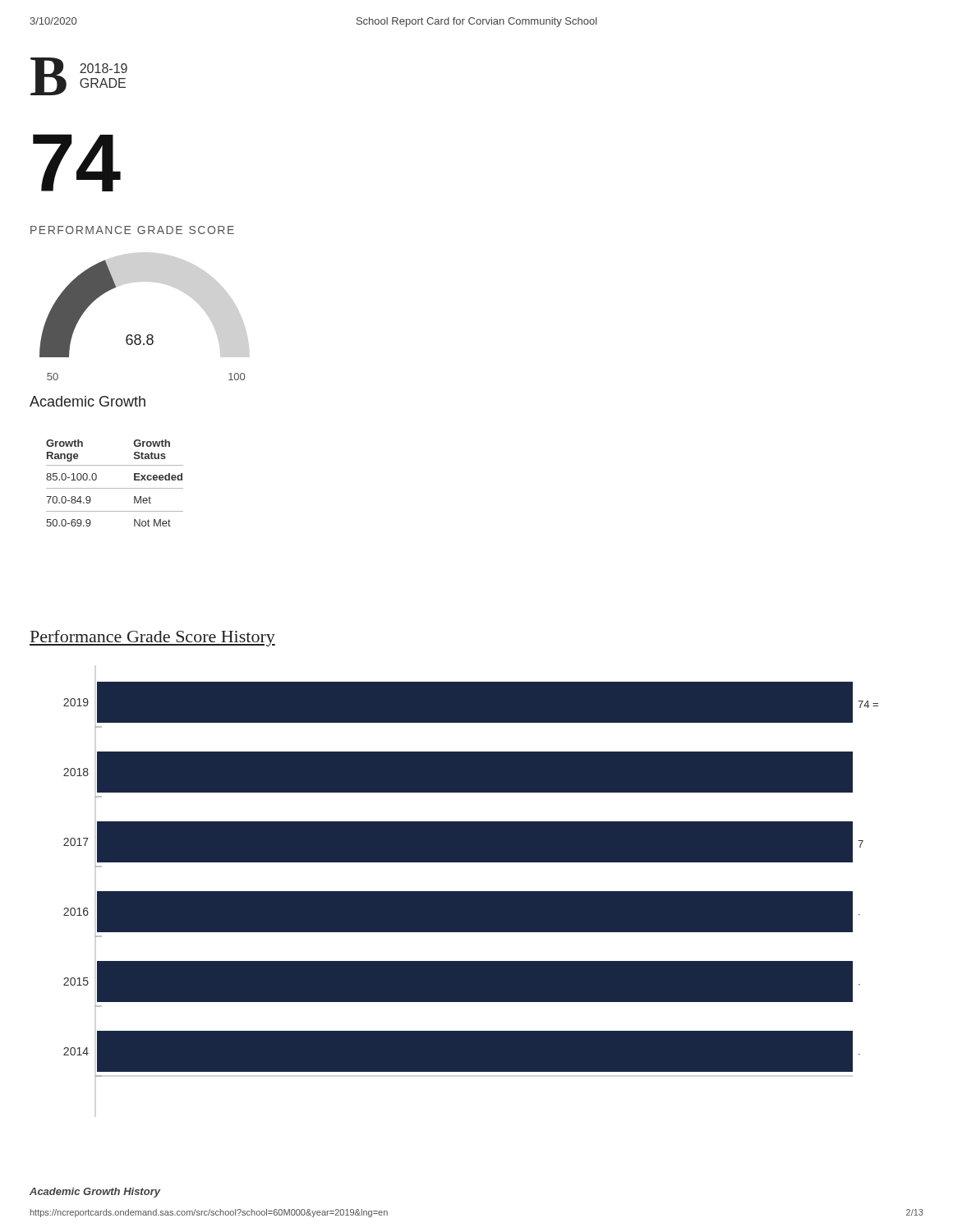This screenshot has width=953, height=1232.
Task: Click on the donut chart
Action: tap(145, 331)
